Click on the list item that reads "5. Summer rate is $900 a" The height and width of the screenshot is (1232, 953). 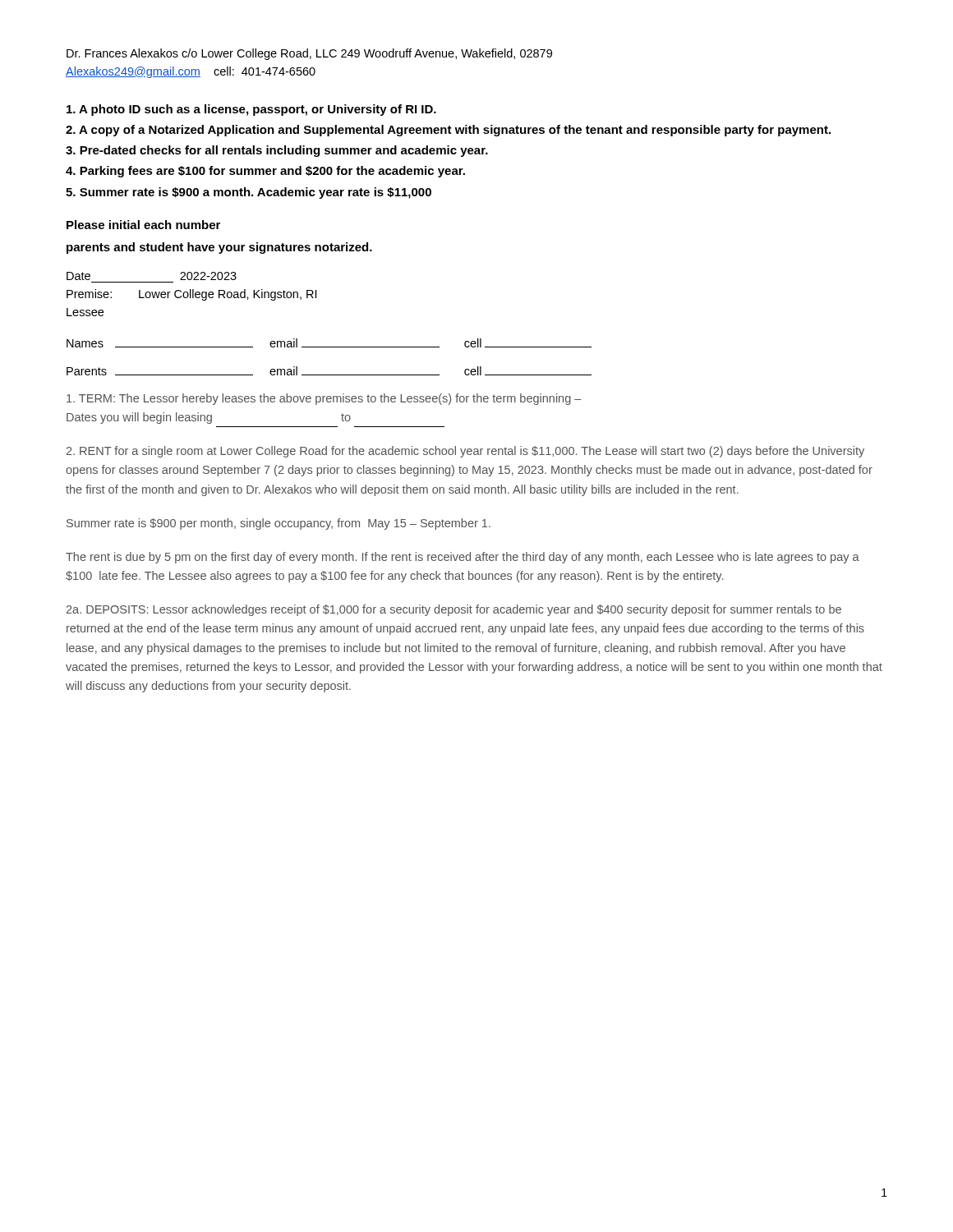click(249, 191)
